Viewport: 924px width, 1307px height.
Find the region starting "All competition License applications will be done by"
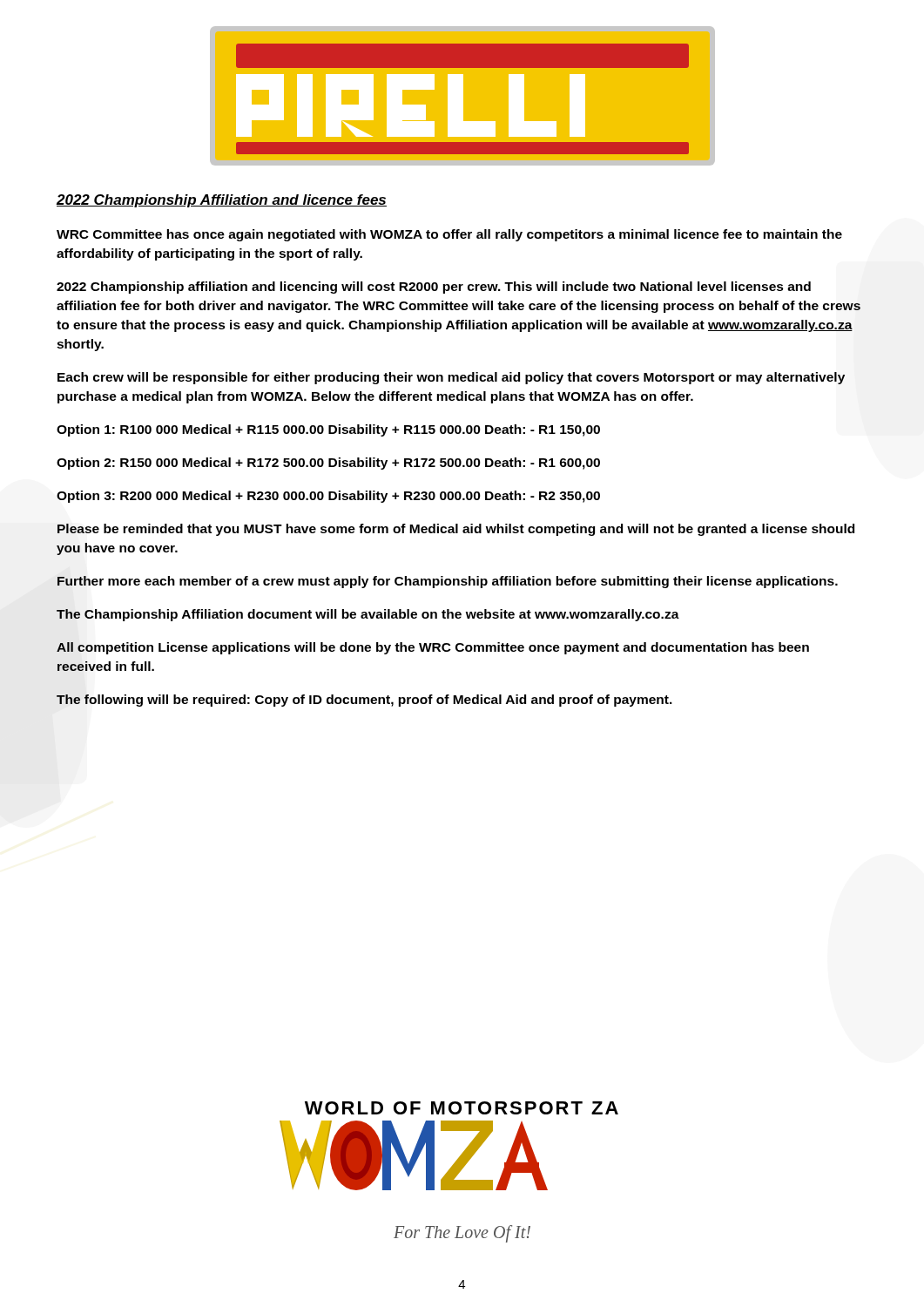pyautogui.click(x=433, y=657)
